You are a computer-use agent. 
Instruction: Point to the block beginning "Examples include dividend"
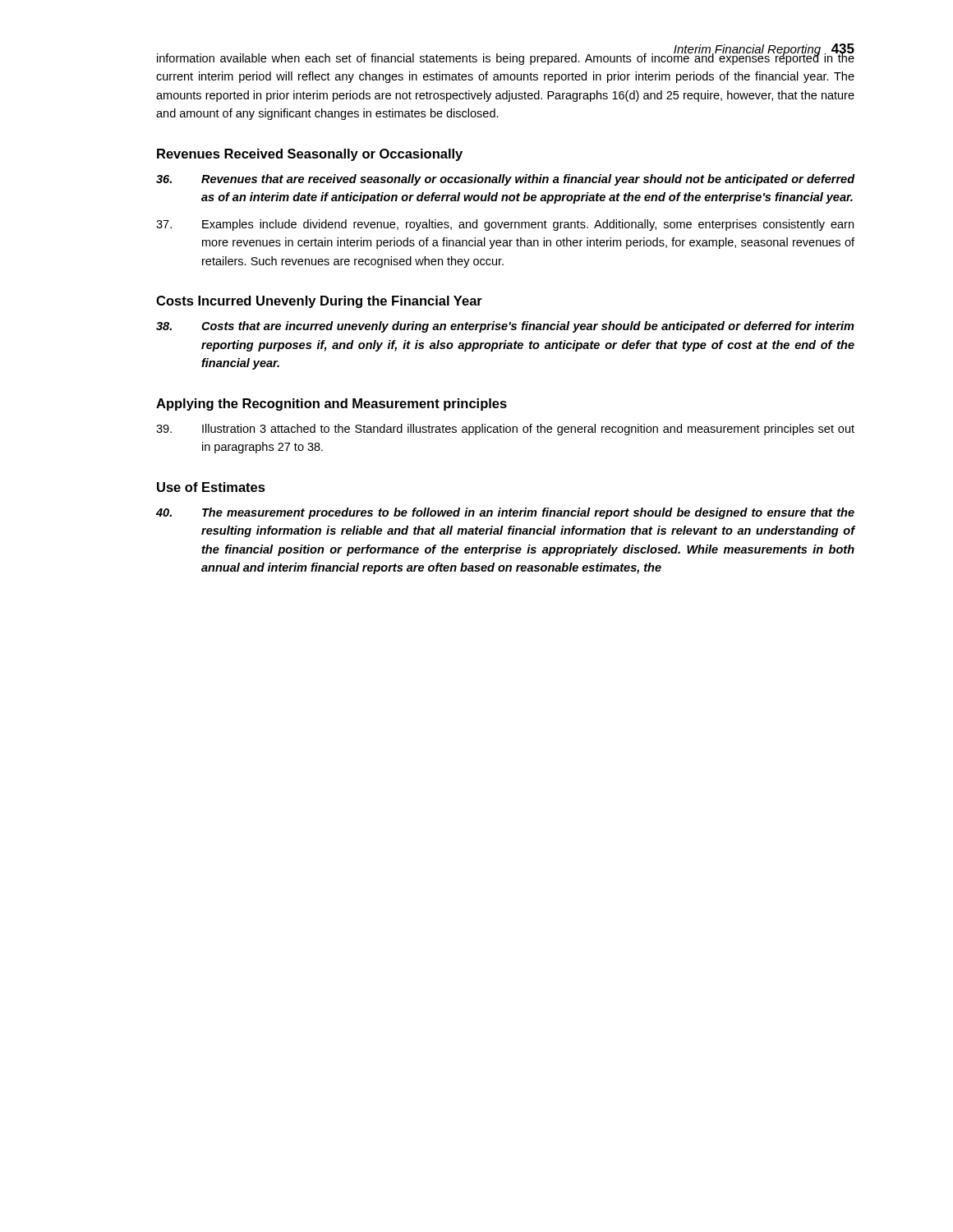click(505, 243)
